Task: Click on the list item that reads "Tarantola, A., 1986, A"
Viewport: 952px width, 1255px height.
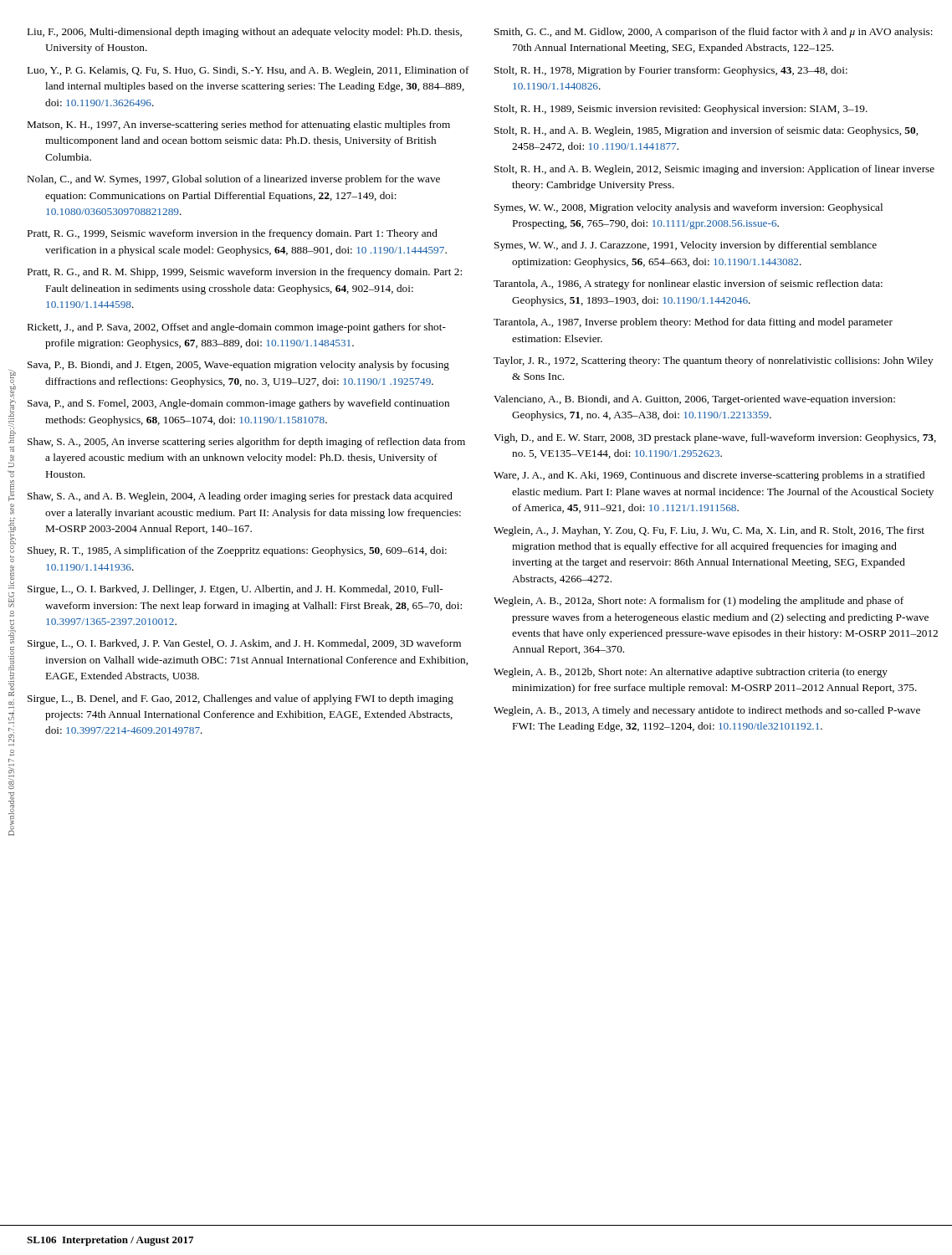Action: point(688,292)
